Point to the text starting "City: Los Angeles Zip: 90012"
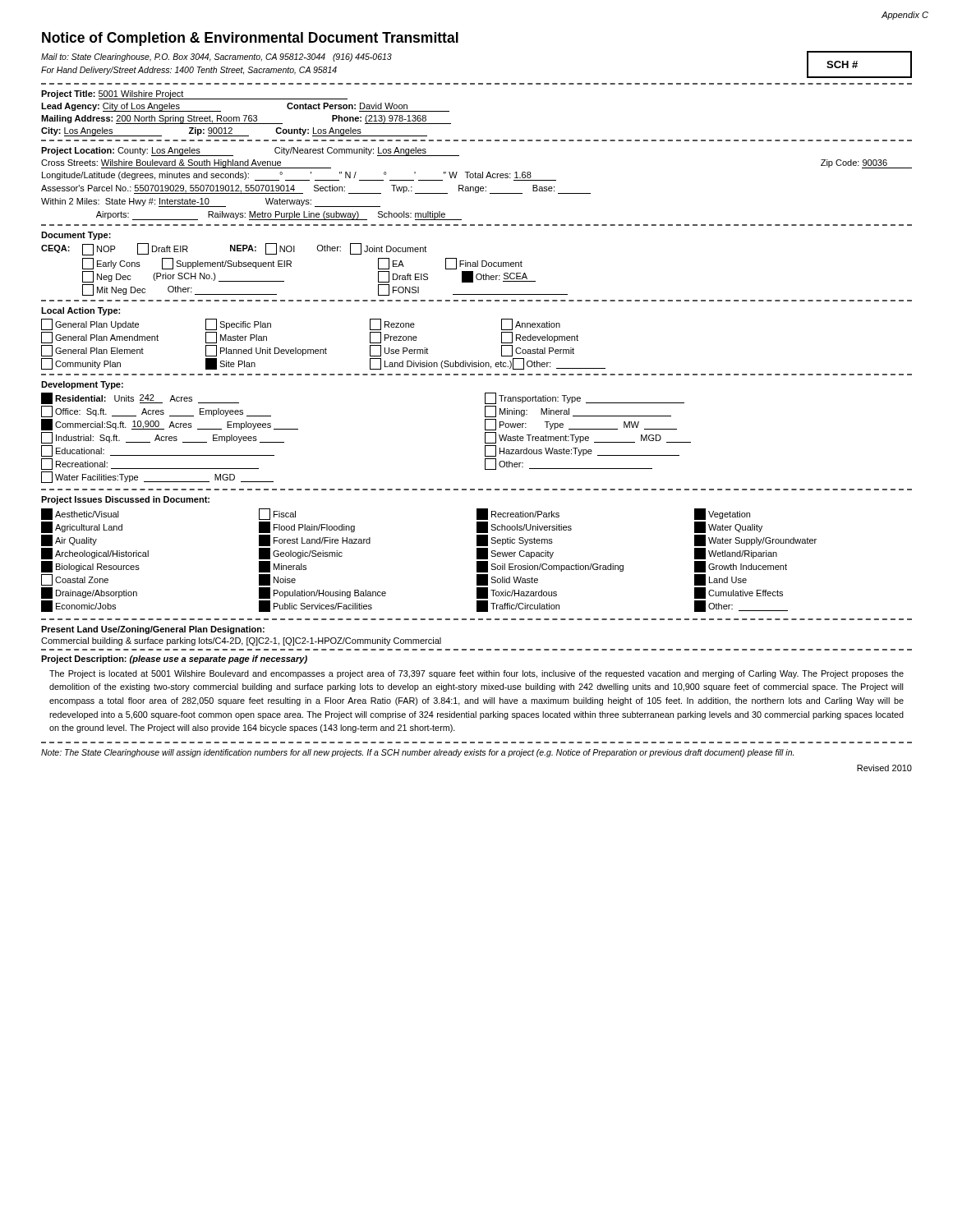 point(234,130)
